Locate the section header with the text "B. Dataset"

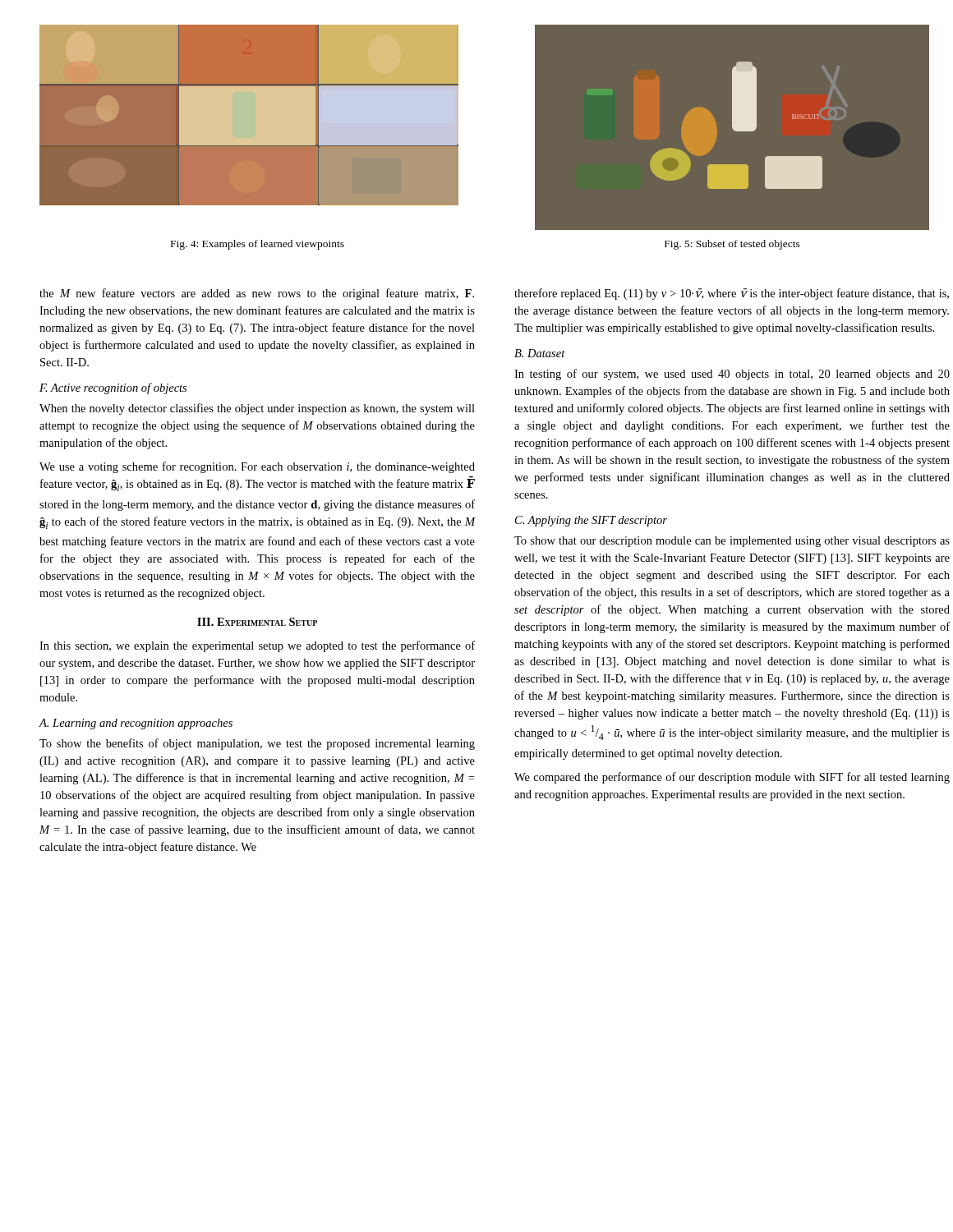[x=540, y=353]
